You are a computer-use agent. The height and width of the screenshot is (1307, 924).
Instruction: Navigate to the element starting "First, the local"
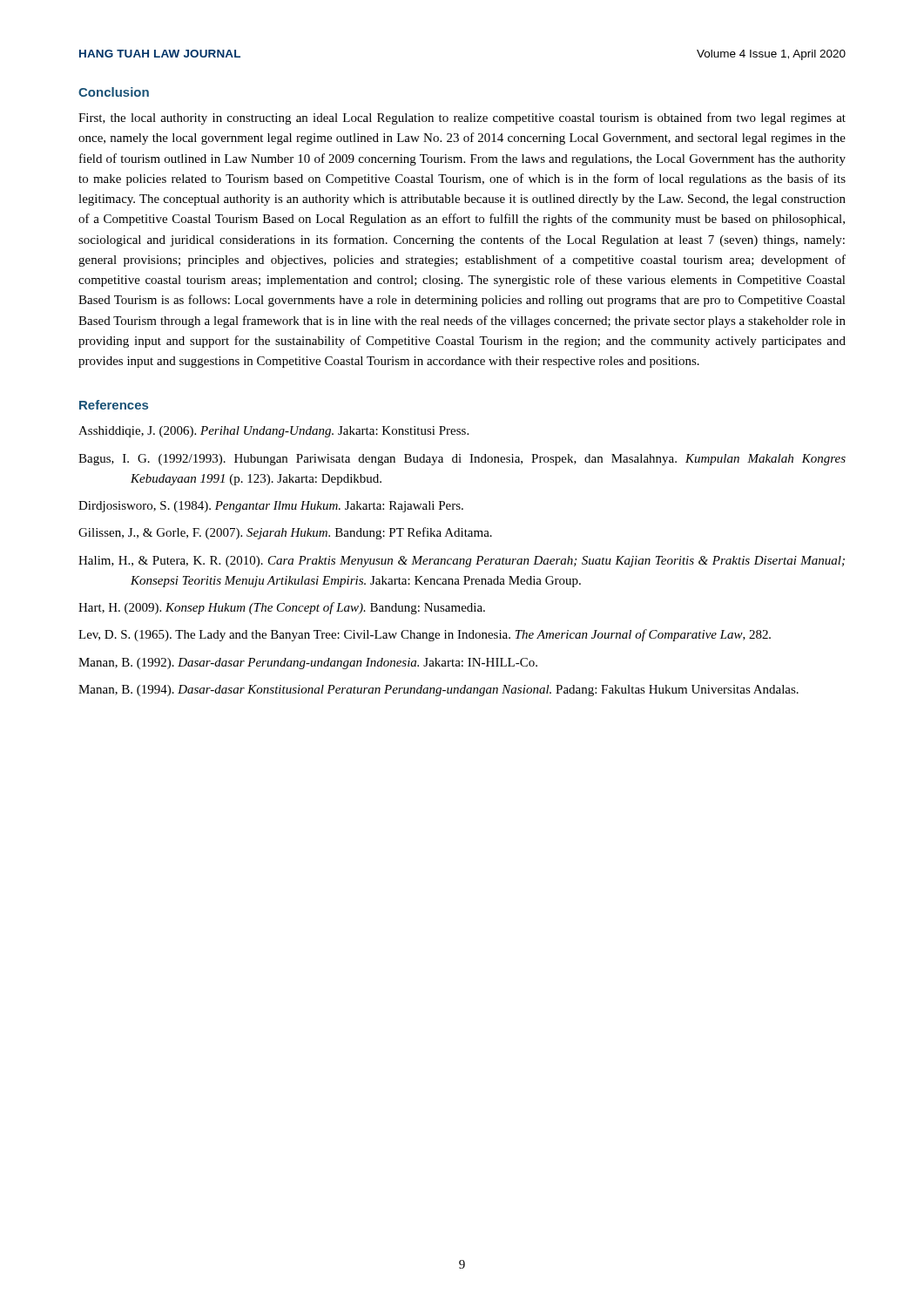click(462, 239)
